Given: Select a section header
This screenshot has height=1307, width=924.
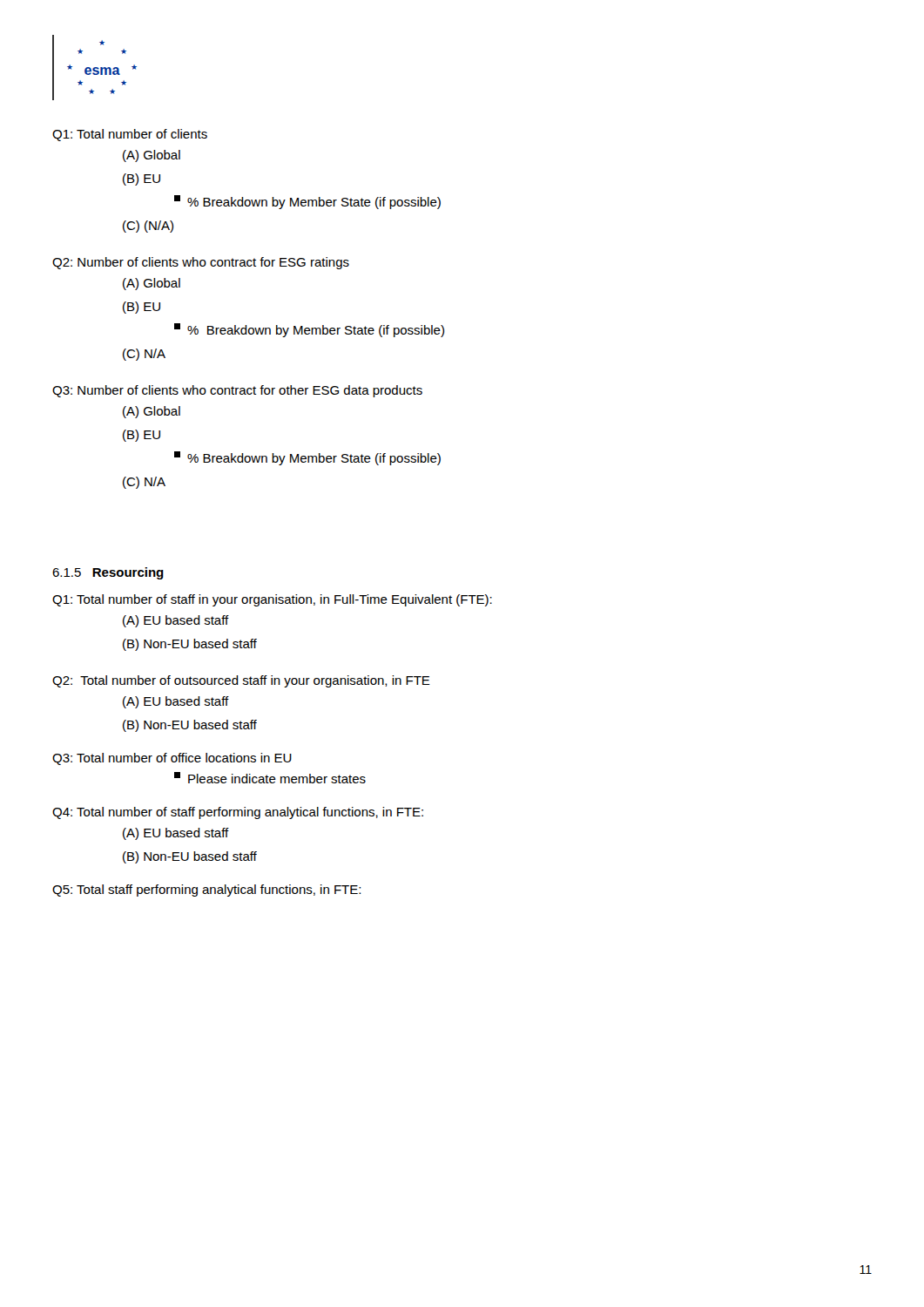Looking at the screenshot, I should pos(108,572).
